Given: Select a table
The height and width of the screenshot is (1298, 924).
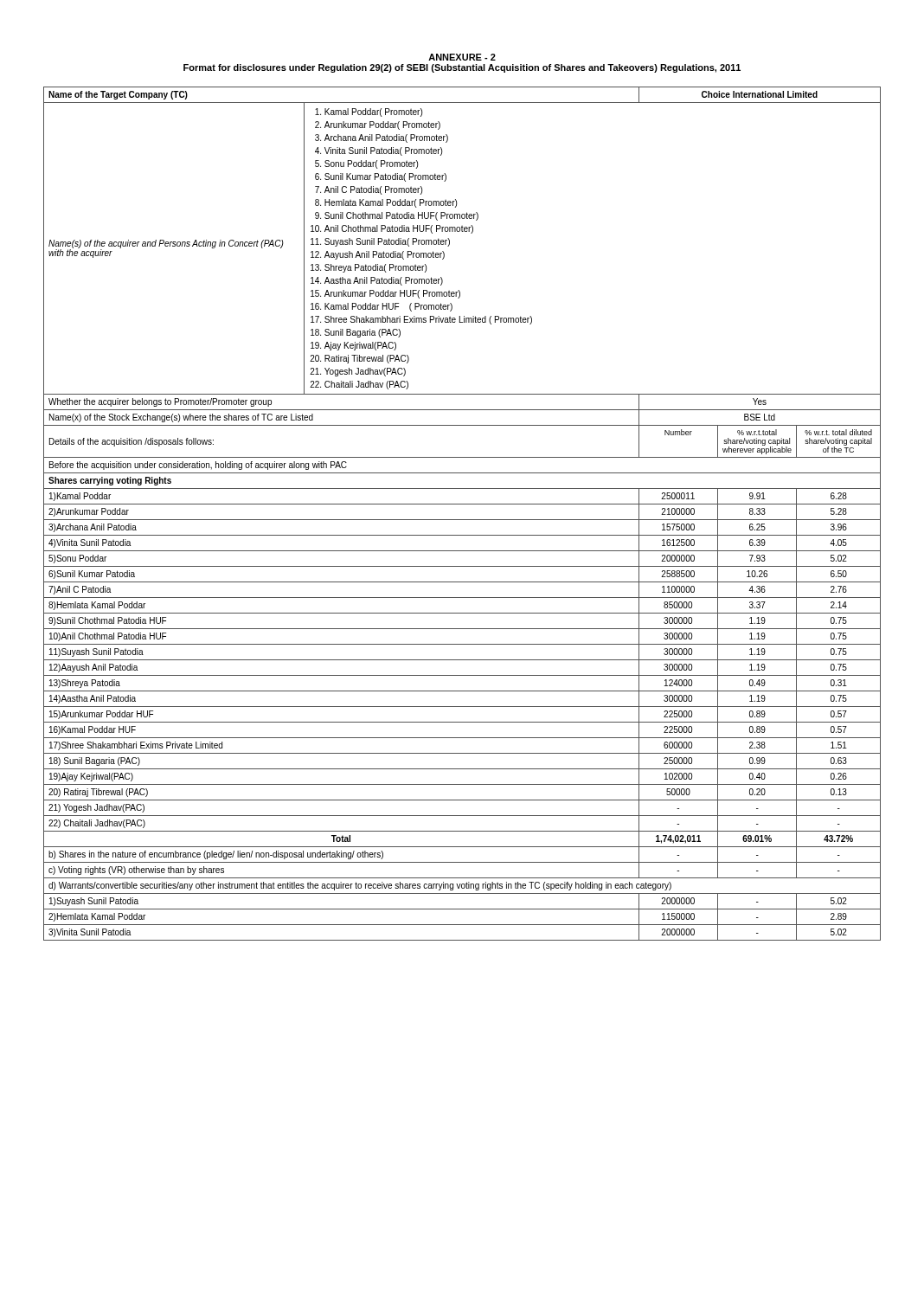Looking at the screenshot, I should click(x=462, y=514).
